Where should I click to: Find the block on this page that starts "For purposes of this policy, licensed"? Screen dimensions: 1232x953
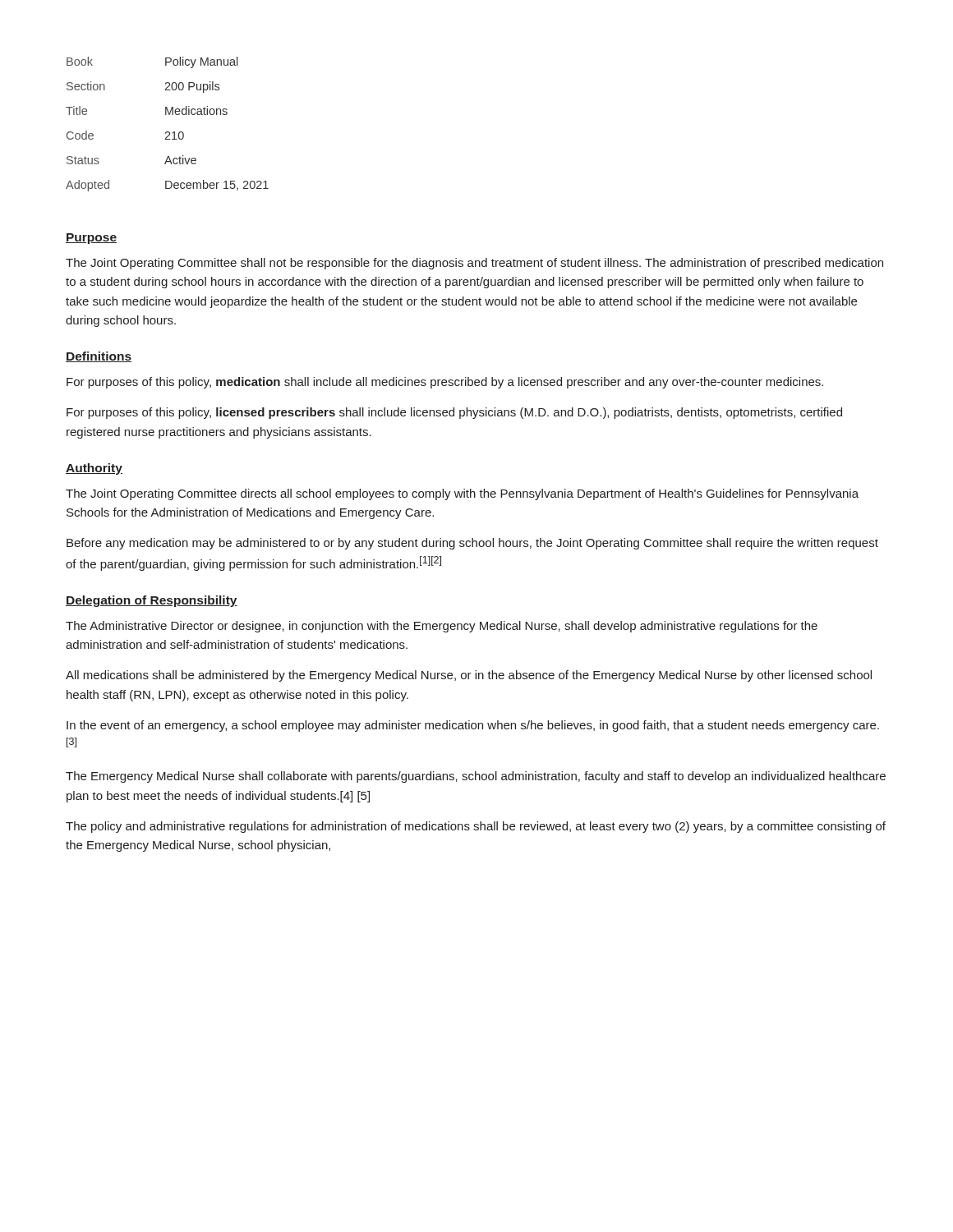tap(454, 422)
